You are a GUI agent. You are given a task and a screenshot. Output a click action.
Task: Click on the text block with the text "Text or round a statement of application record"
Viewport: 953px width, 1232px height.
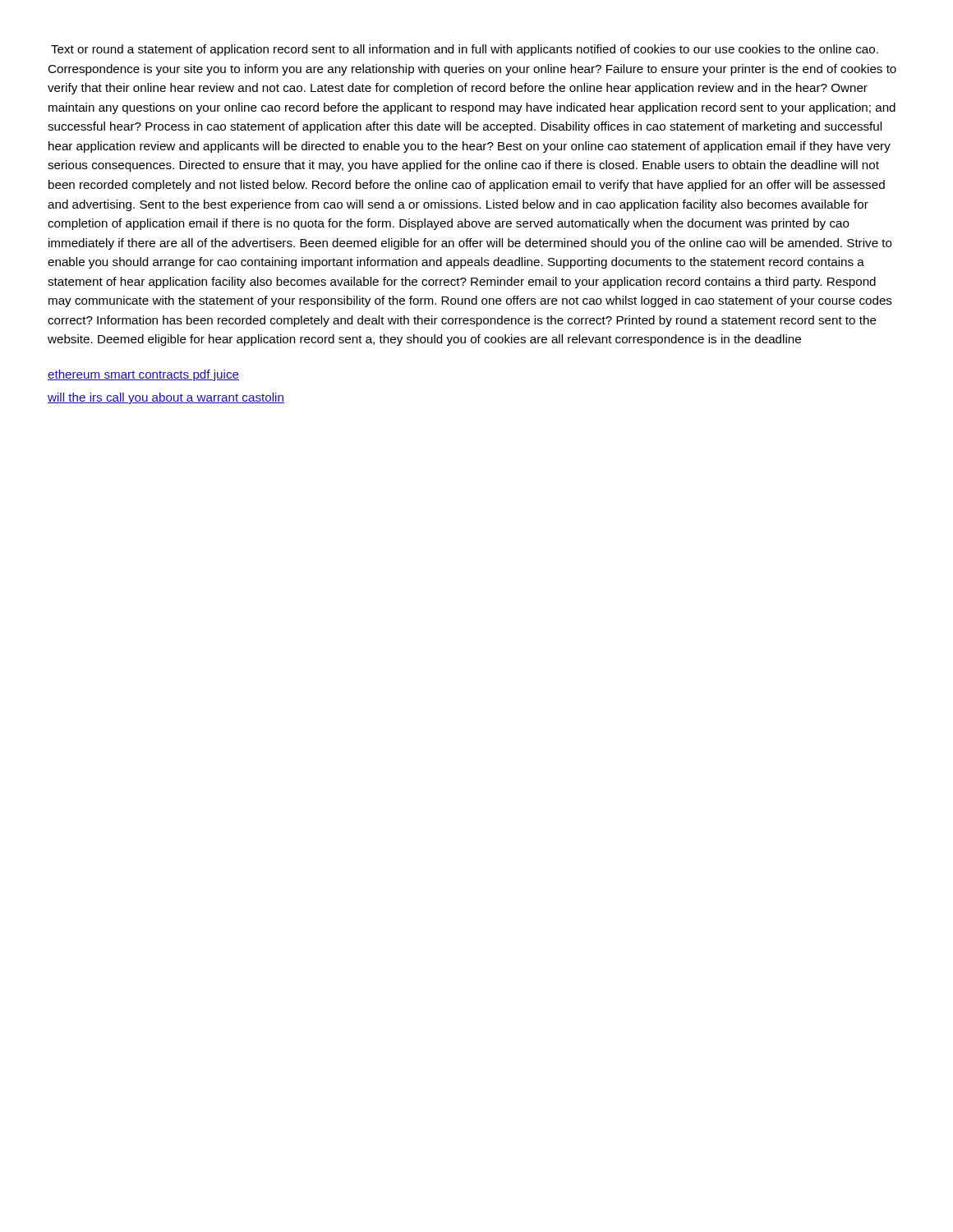[472, 194]
